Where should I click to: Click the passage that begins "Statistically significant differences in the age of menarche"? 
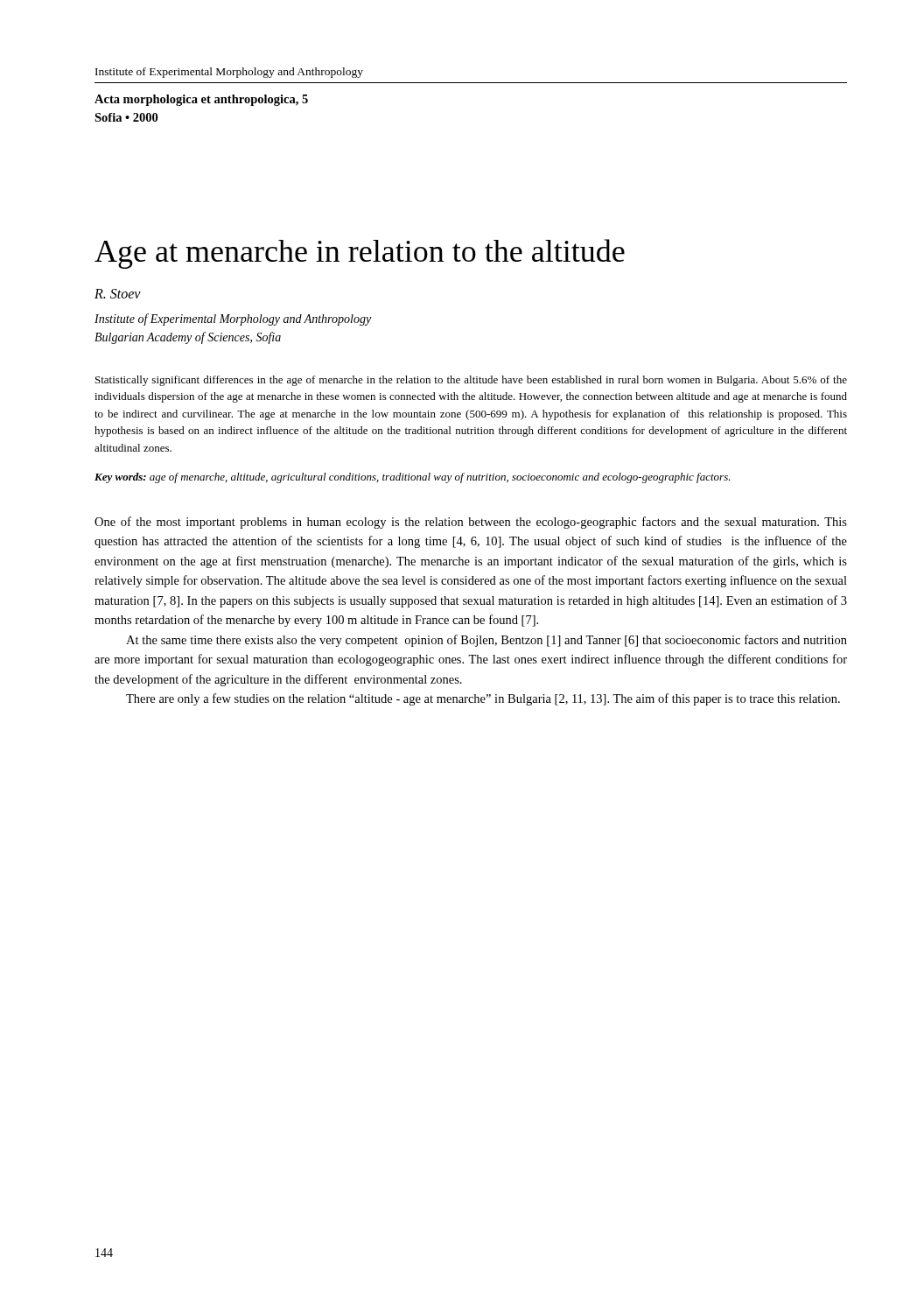pyautogui.click(x=471, y=413)
